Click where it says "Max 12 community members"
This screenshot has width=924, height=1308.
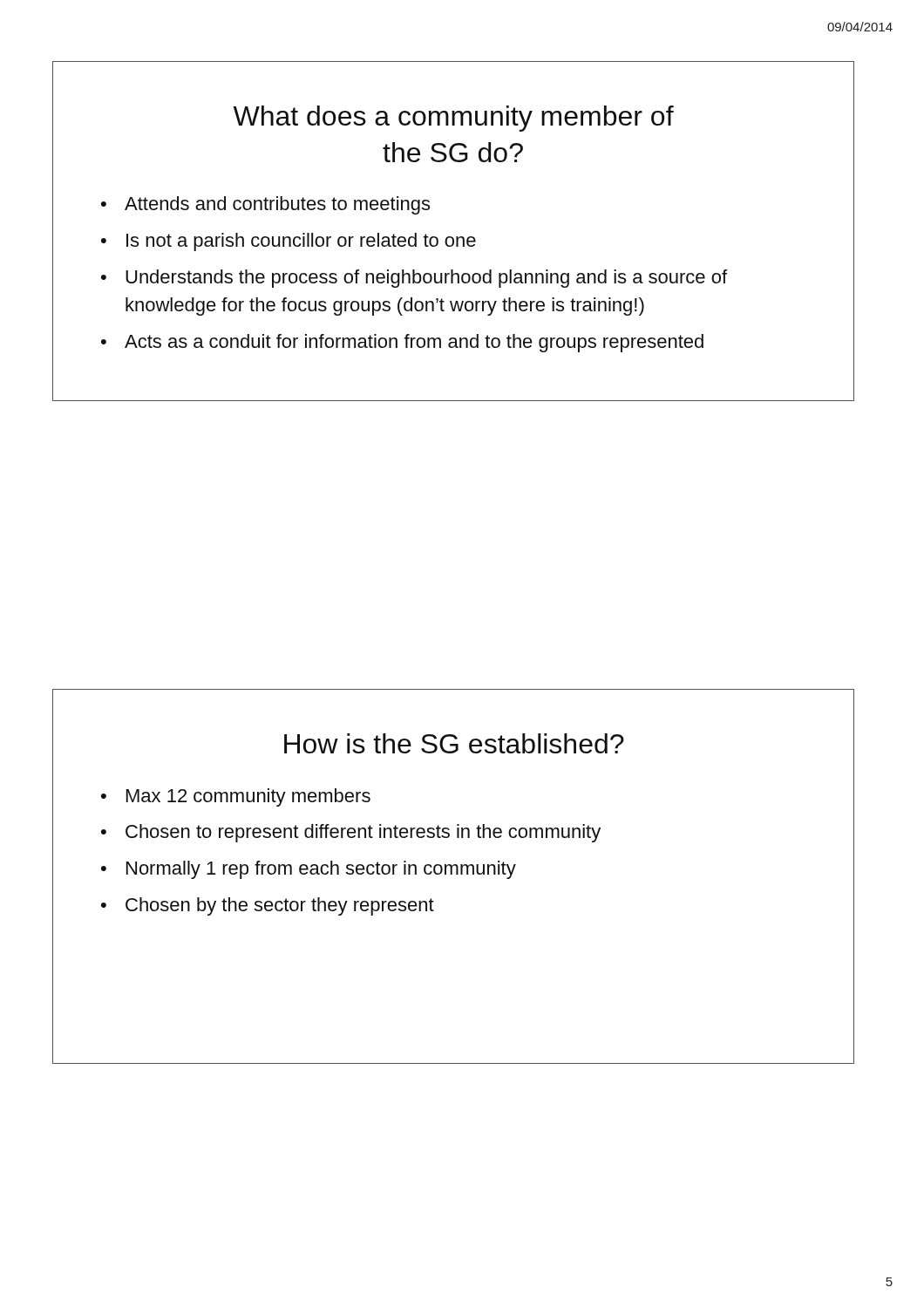point(248,795)
